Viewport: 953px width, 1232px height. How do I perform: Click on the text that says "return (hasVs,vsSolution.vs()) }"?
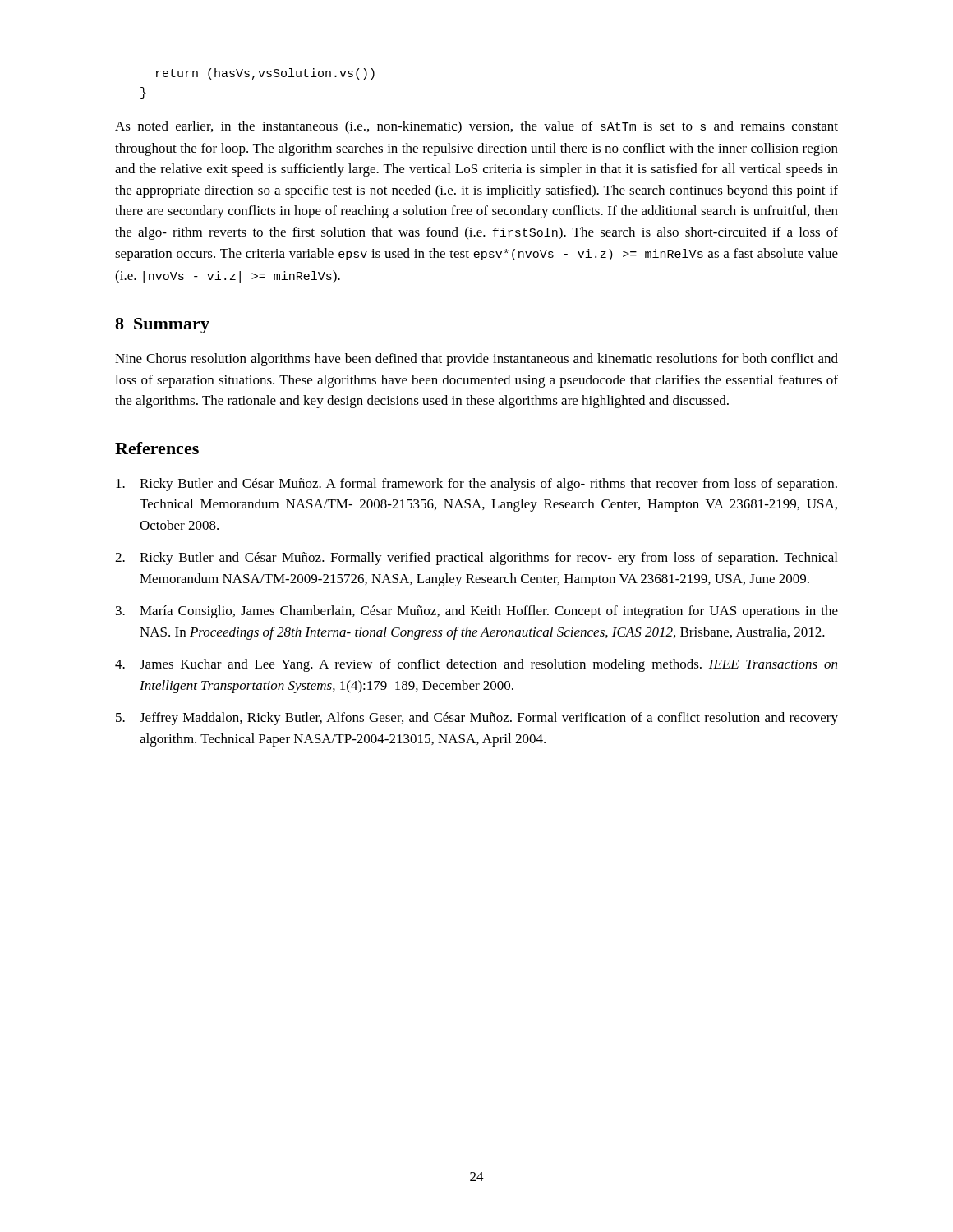point(265,74)
